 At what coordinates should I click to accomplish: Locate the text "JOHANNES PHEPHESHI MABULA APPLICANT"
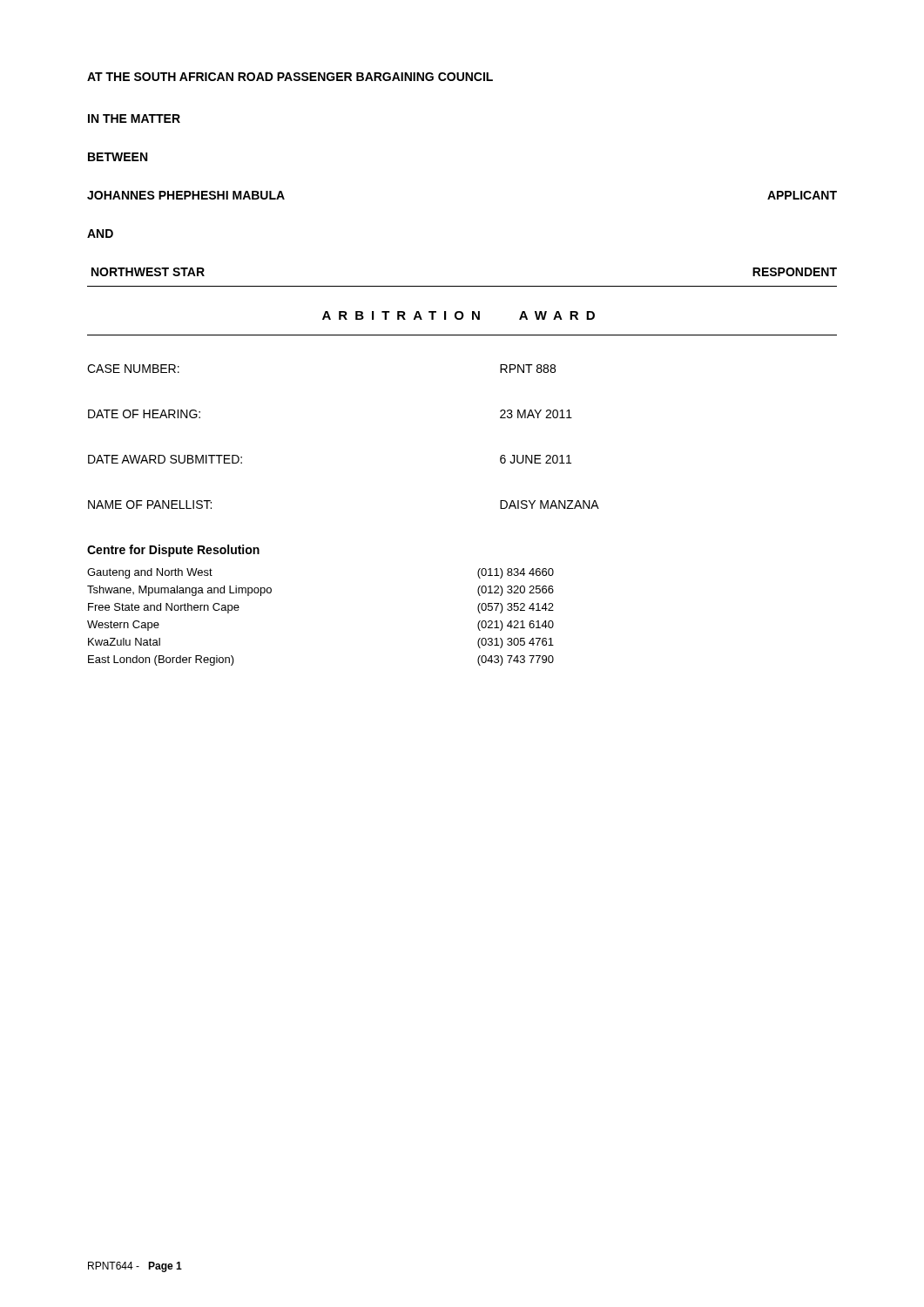(192, 195)
